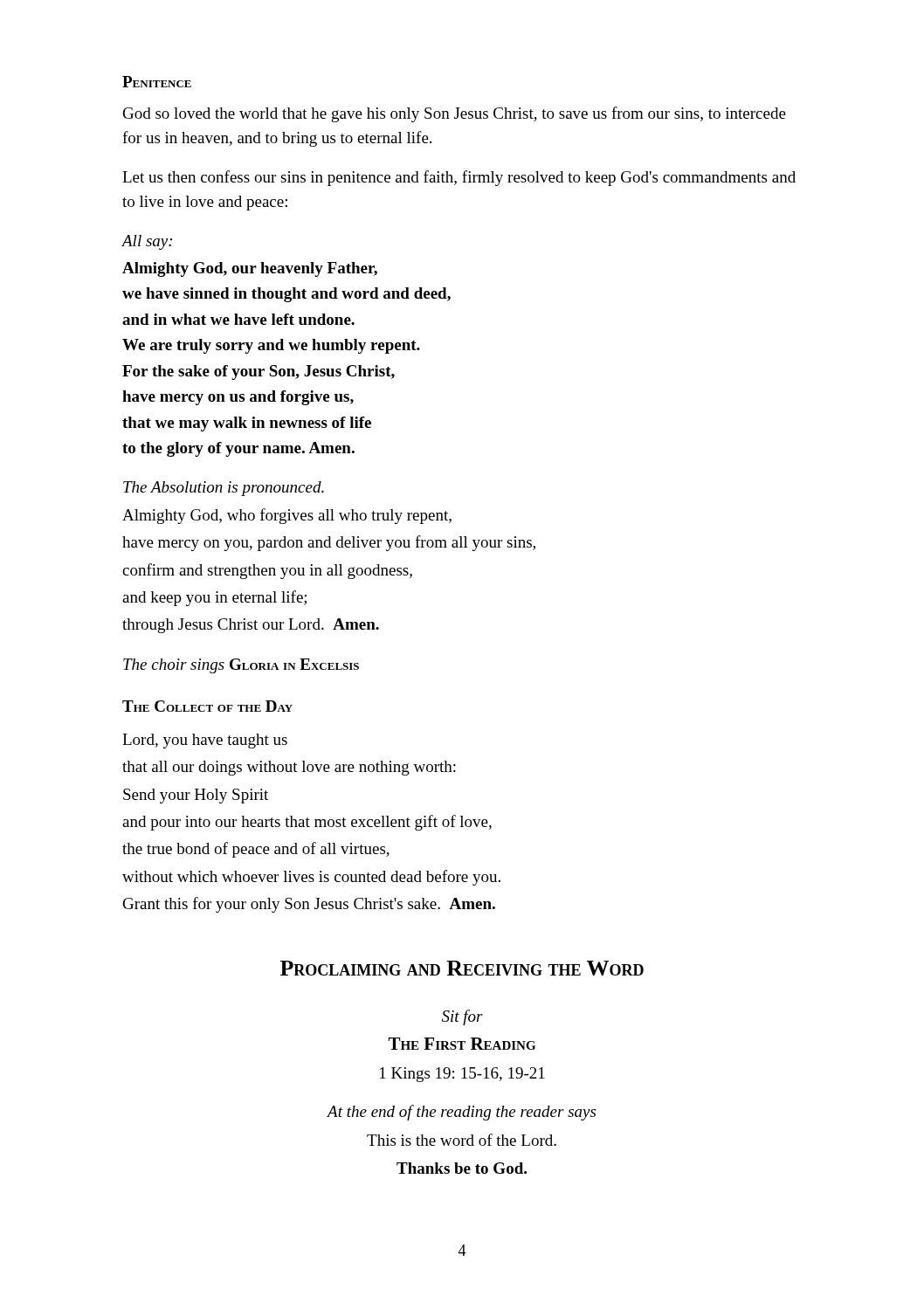Find the text block starting "Lord, you have taught us"

pos(312,821)
